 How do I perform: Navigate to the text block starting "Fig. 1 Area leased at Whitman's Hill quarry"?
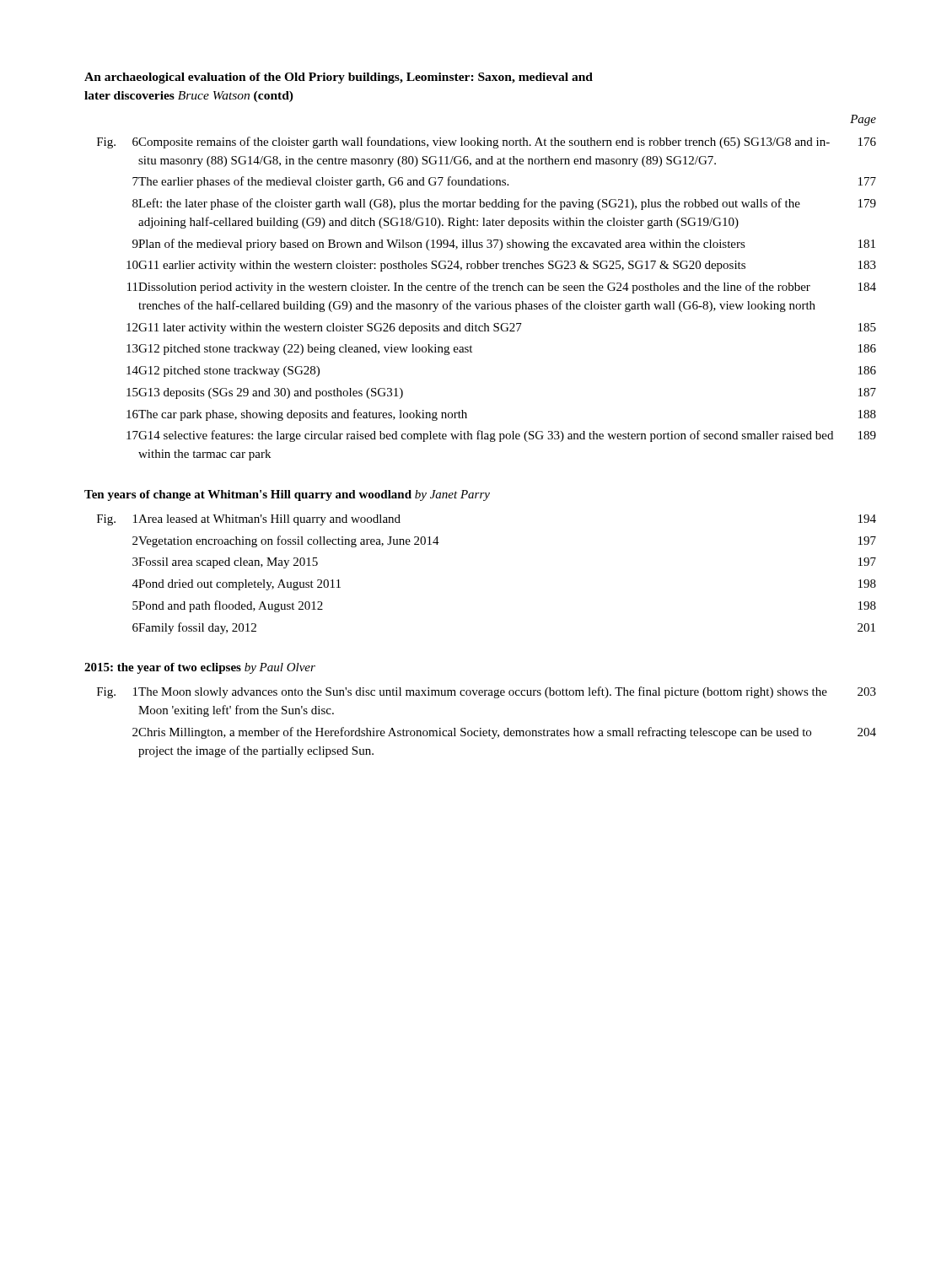[x=264, y=520]
